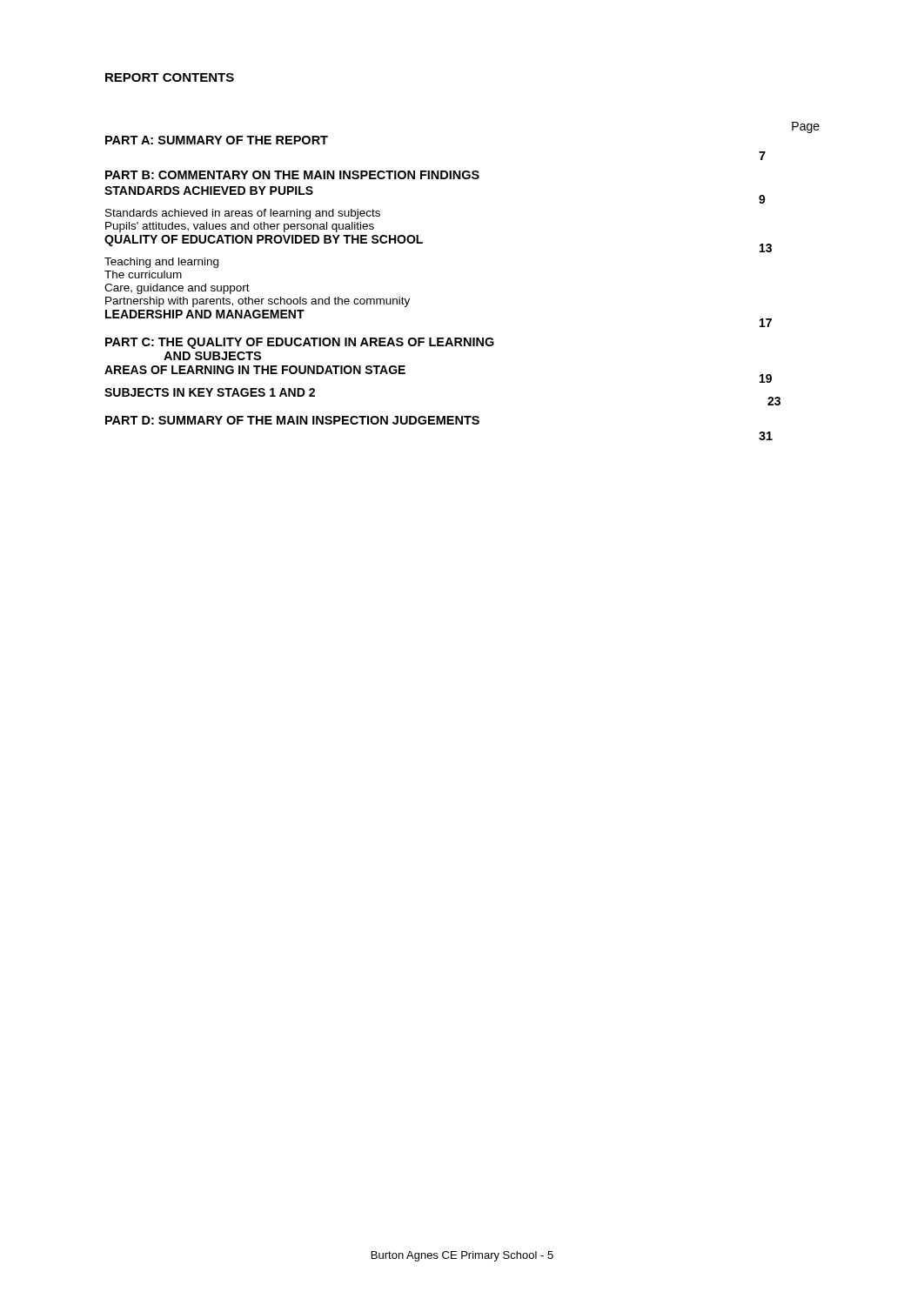The image size is (924, 1305).
Task: Select the section header
Action: coord(169,77)
